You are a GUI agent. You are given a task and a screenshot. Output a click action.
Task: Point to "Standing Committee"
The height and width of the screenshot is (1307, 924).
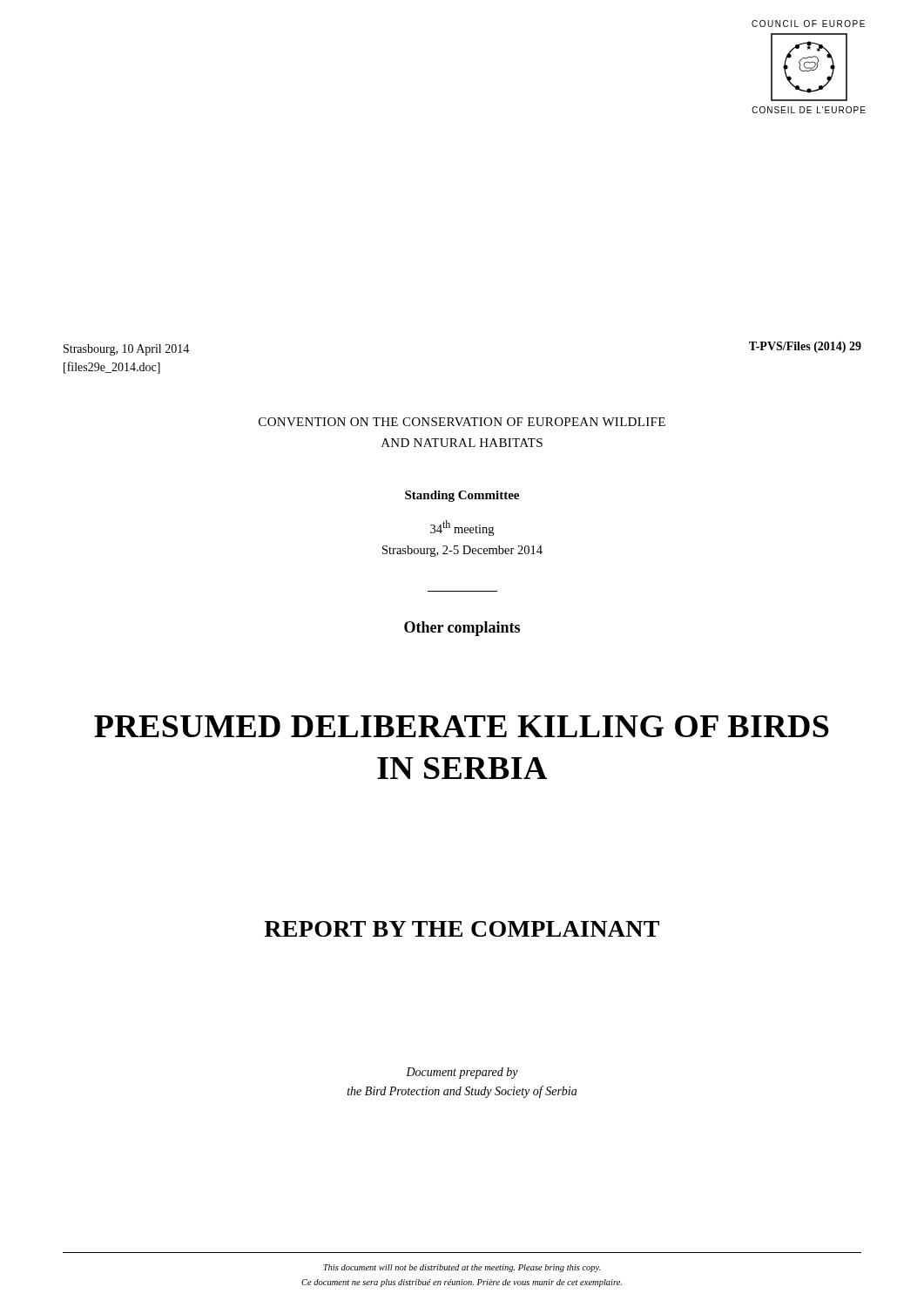pos(462,495)
